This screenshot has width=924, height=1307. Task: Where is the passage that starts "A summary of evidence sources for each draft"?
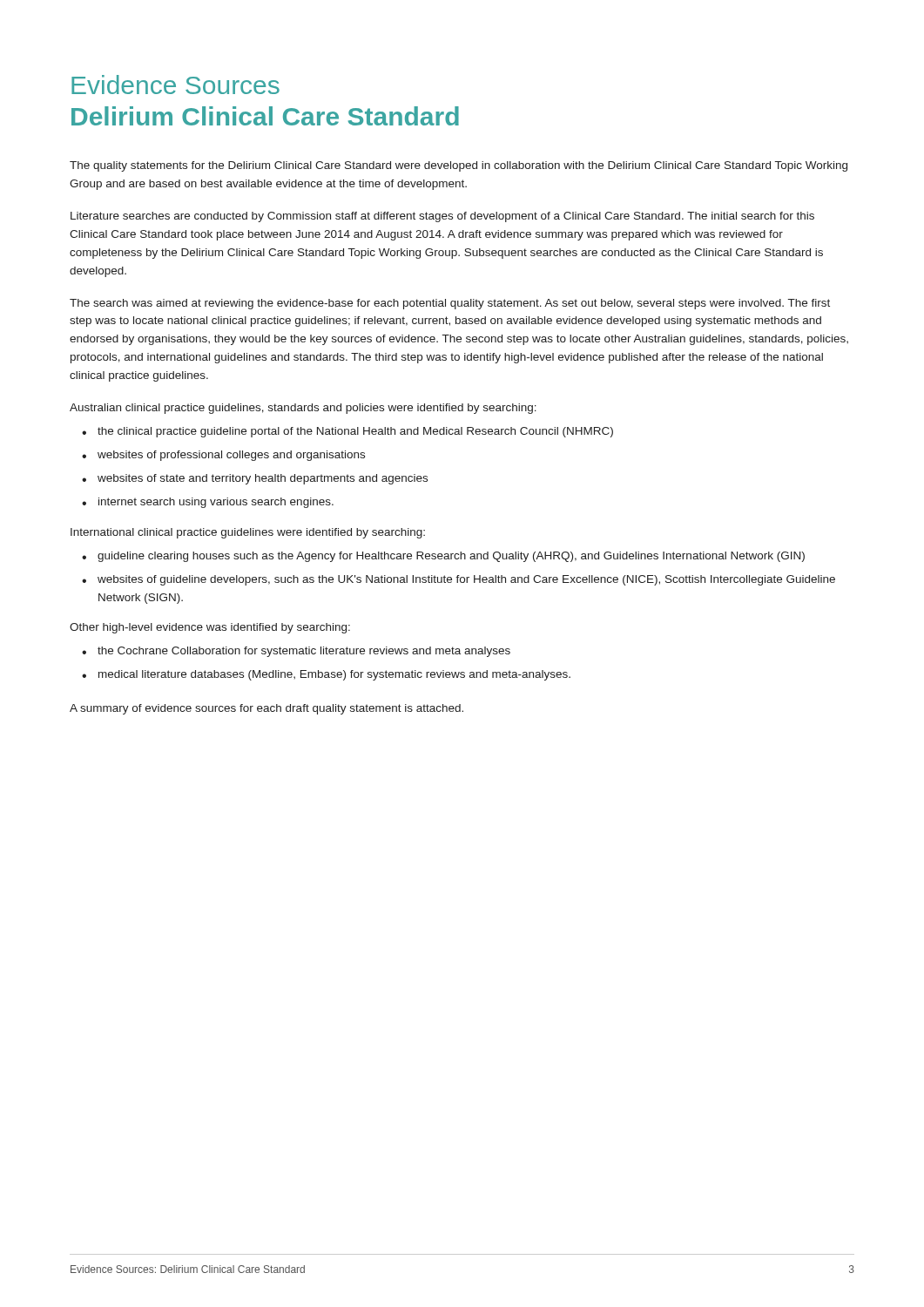(x=267, y=708)
